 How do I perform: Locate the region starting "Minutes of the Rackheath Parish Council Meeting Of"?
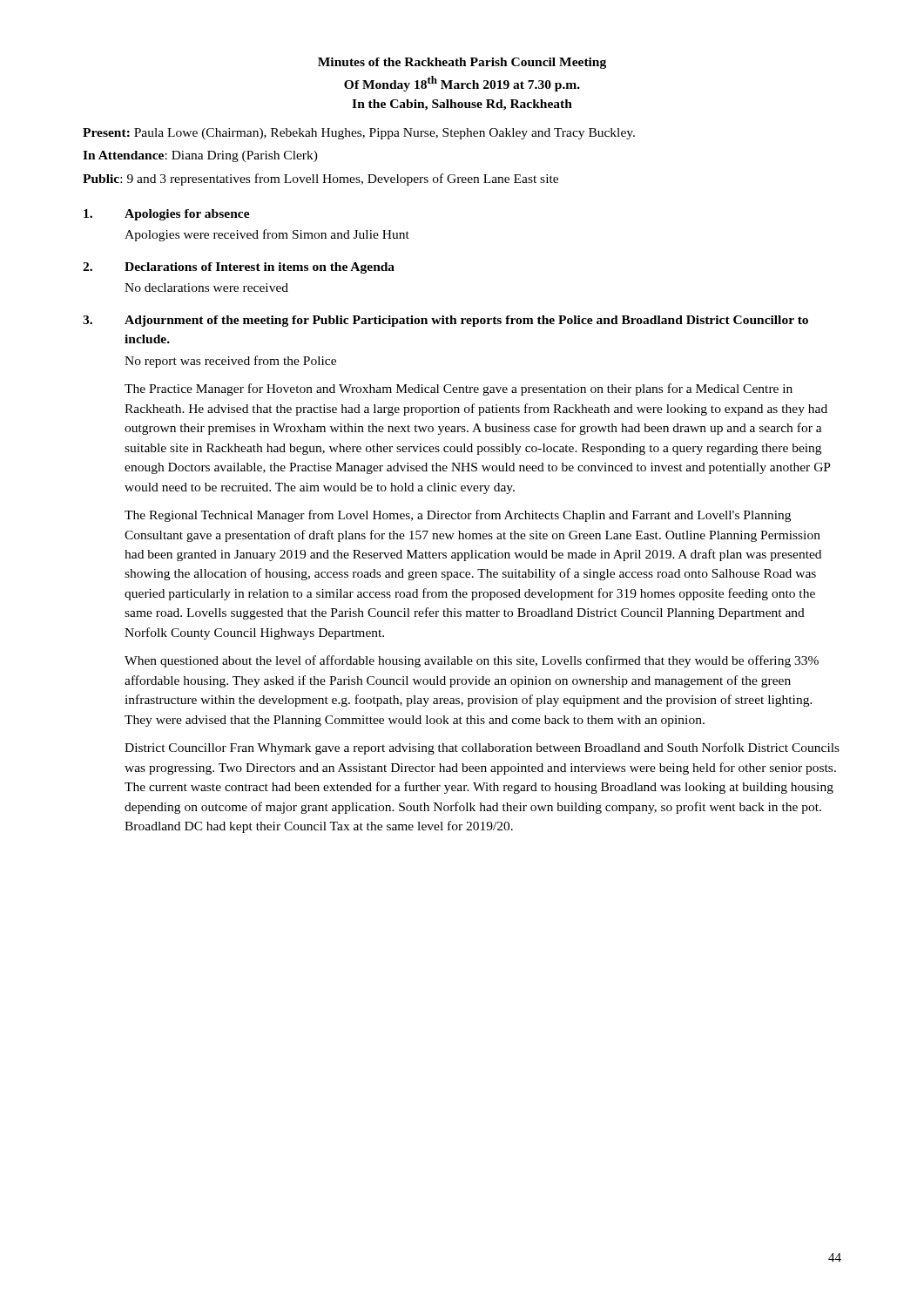pyautogui.click(x=462, y=83)
